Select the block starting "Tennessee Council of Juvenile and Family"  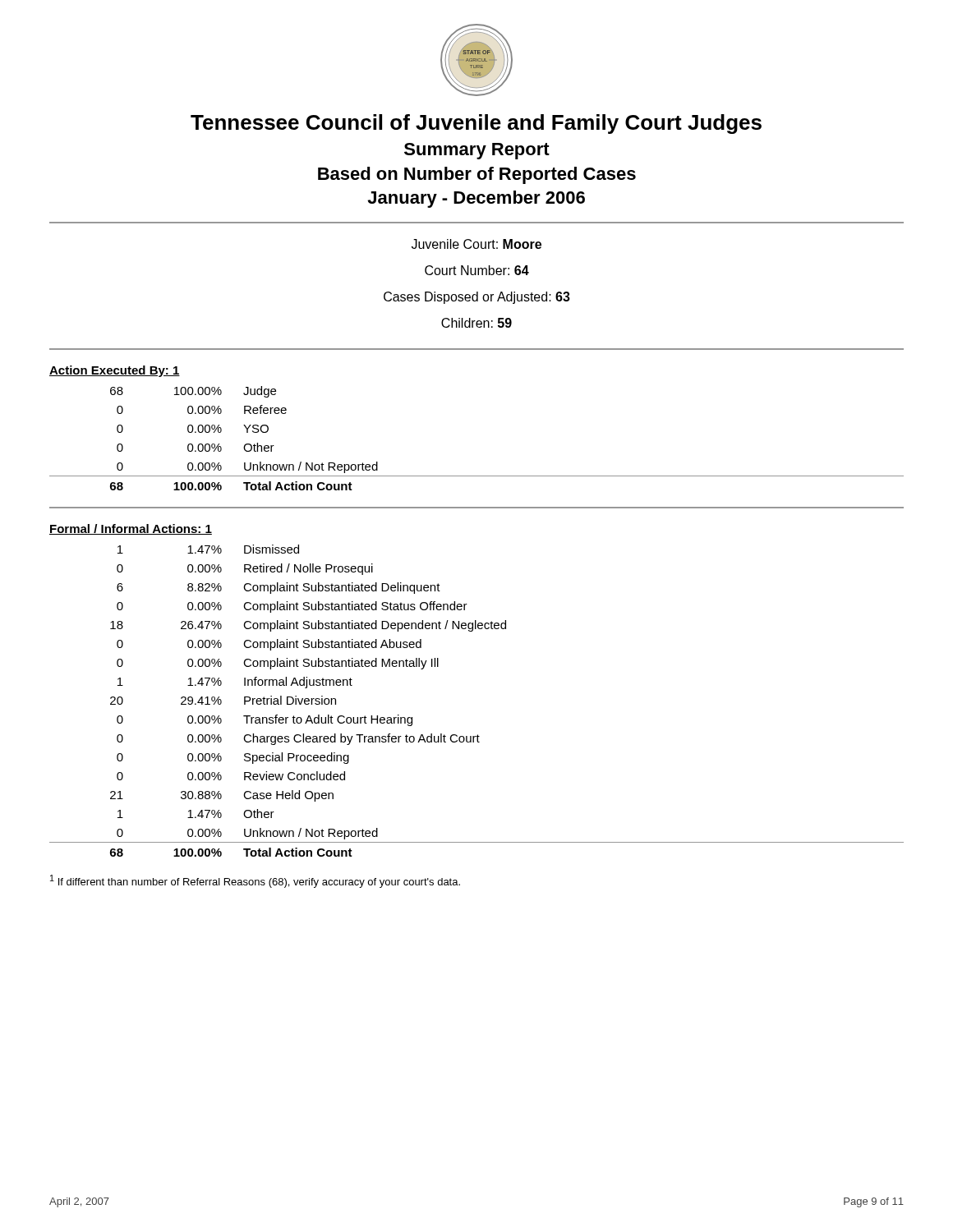click(476, 159)
